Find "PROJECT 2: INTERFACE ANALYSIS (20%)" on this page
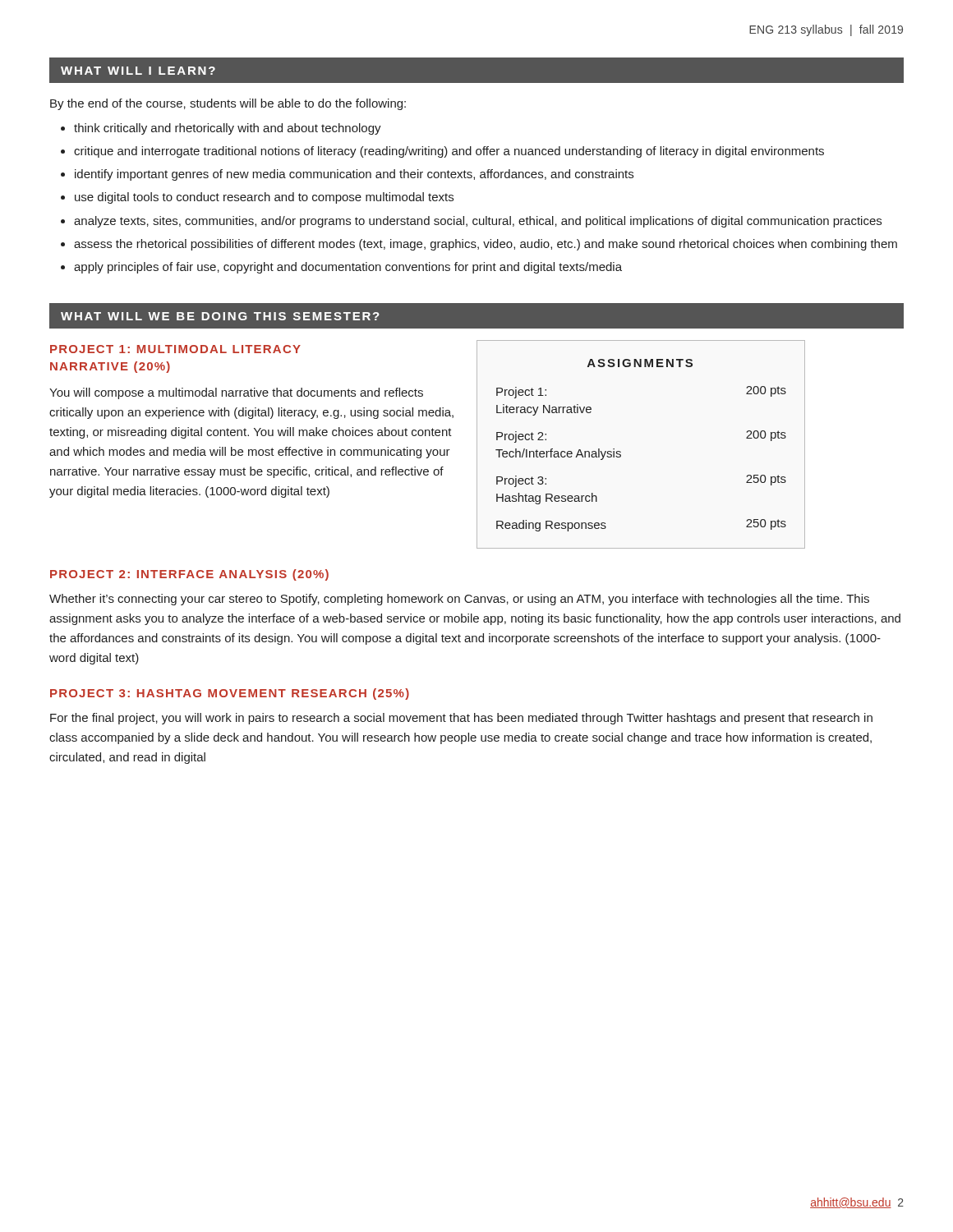The image size is (953, 1232). [x=189, y=575]
